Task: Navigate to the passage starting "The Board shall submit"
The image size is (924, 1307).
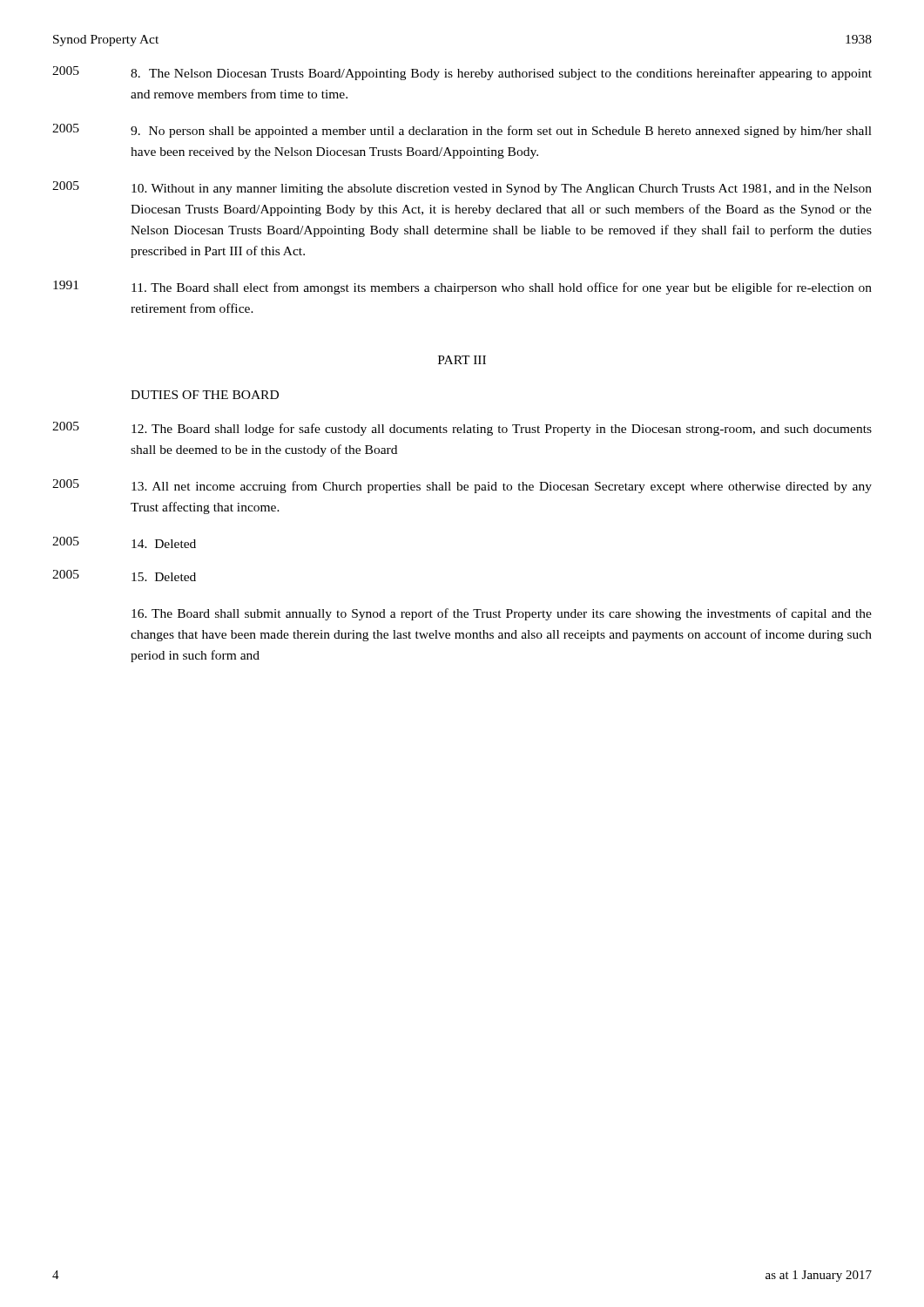Action: (x=462, y=635)
